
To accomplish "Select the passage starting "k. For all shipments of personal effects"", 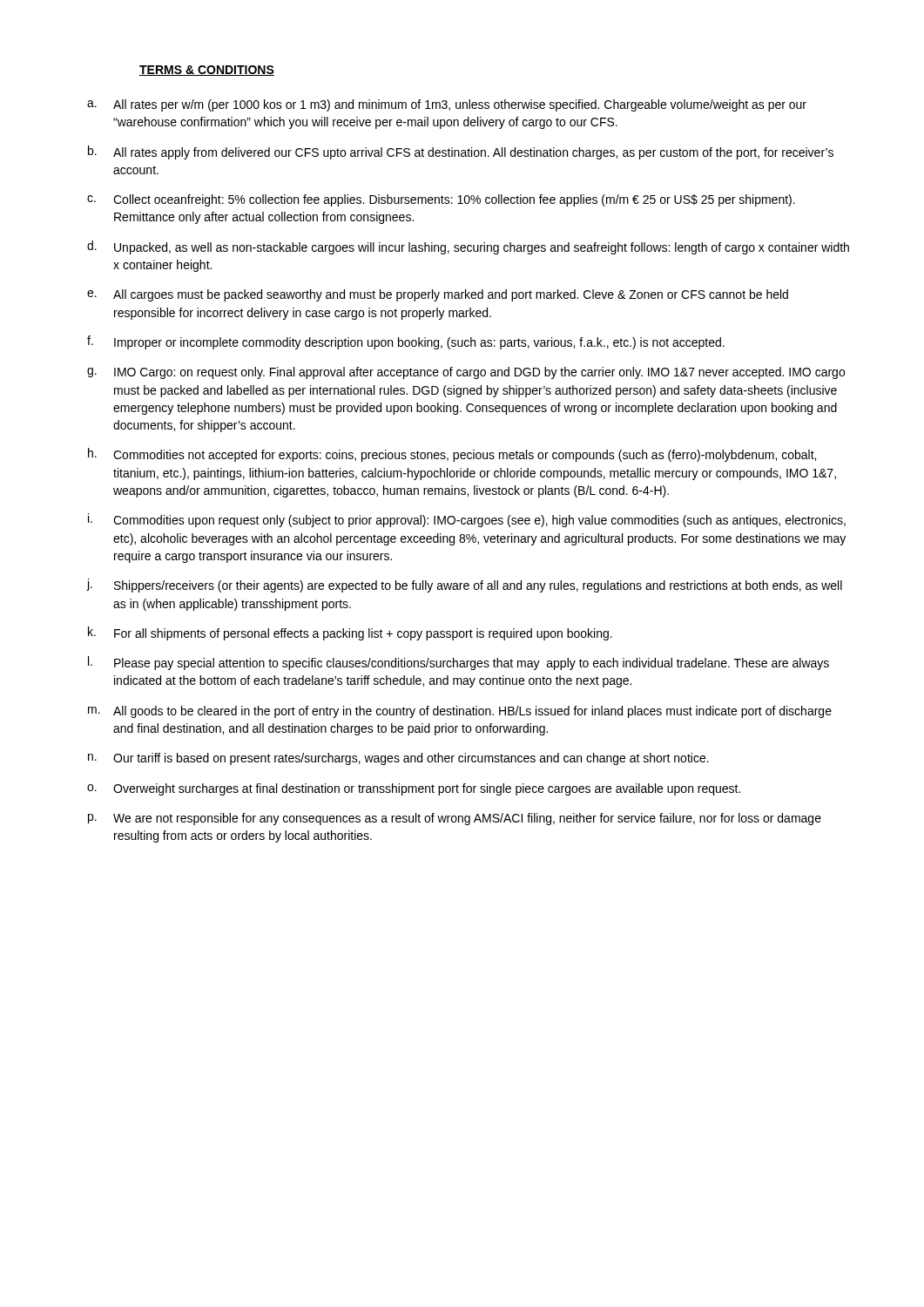I will 471,633.
